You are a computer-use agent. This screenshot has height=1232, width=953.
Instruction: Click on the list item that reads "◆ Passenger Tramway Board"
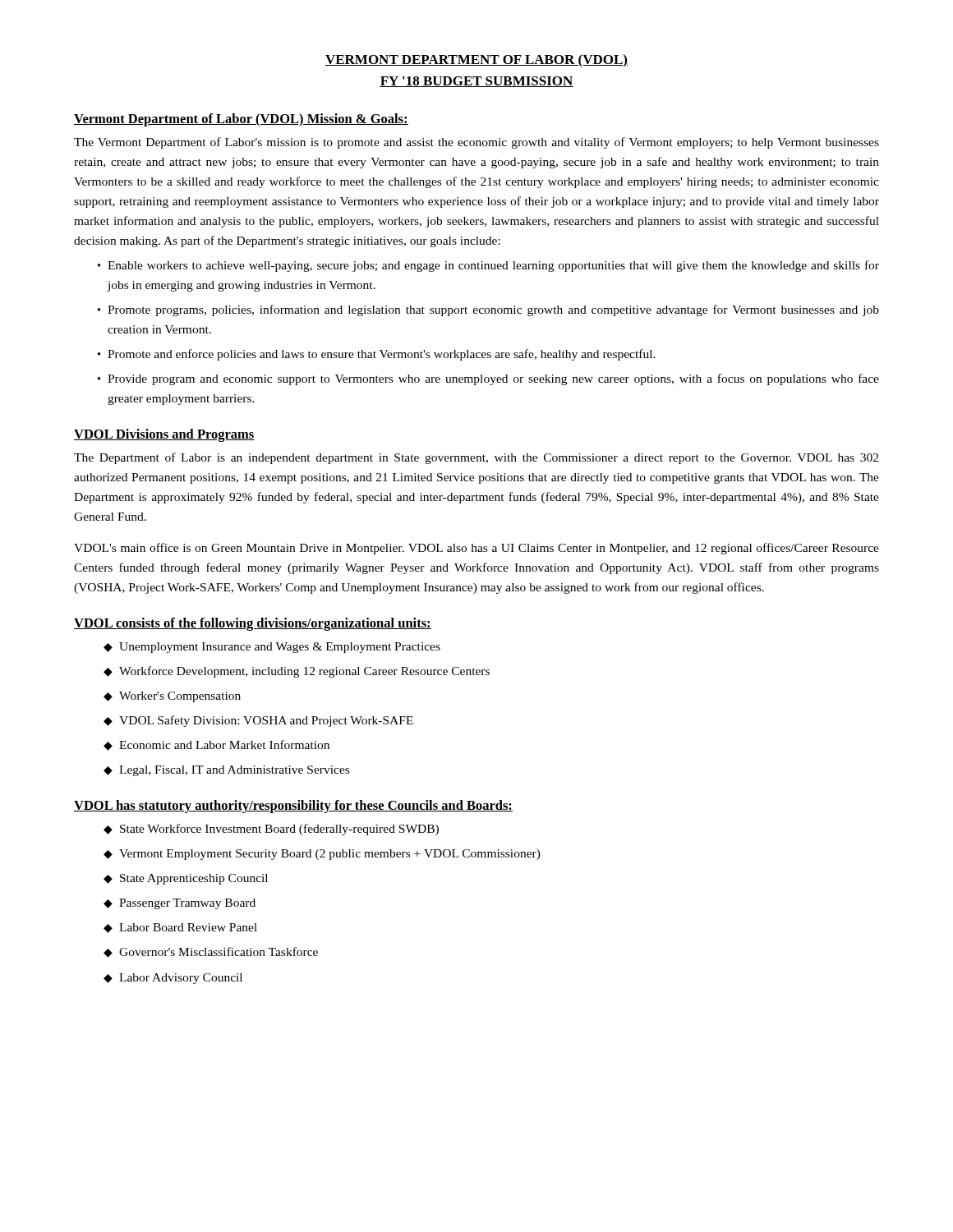(x=180, y=904)
